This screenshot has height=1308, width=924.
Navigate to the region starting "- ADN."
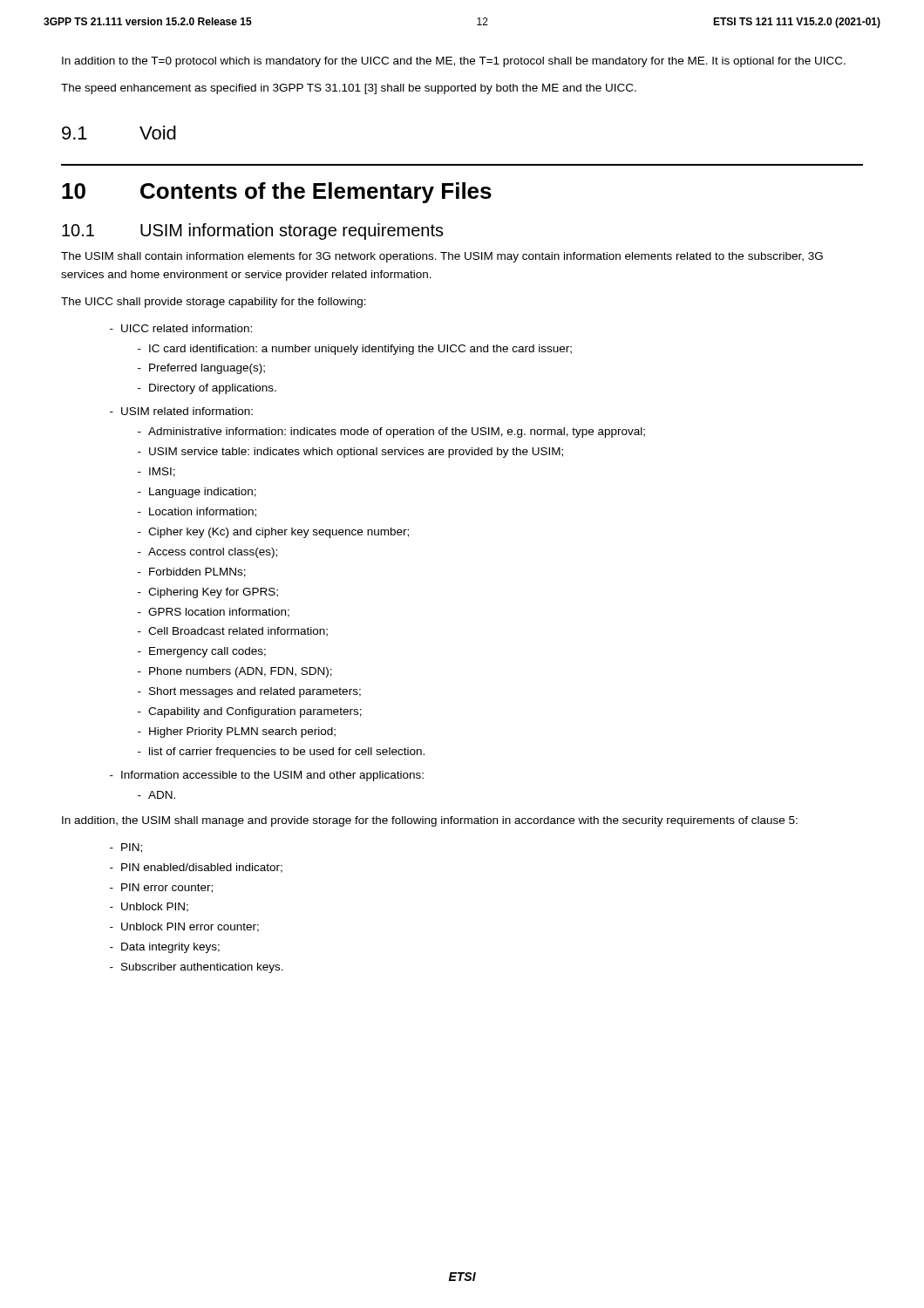(147, 796)
